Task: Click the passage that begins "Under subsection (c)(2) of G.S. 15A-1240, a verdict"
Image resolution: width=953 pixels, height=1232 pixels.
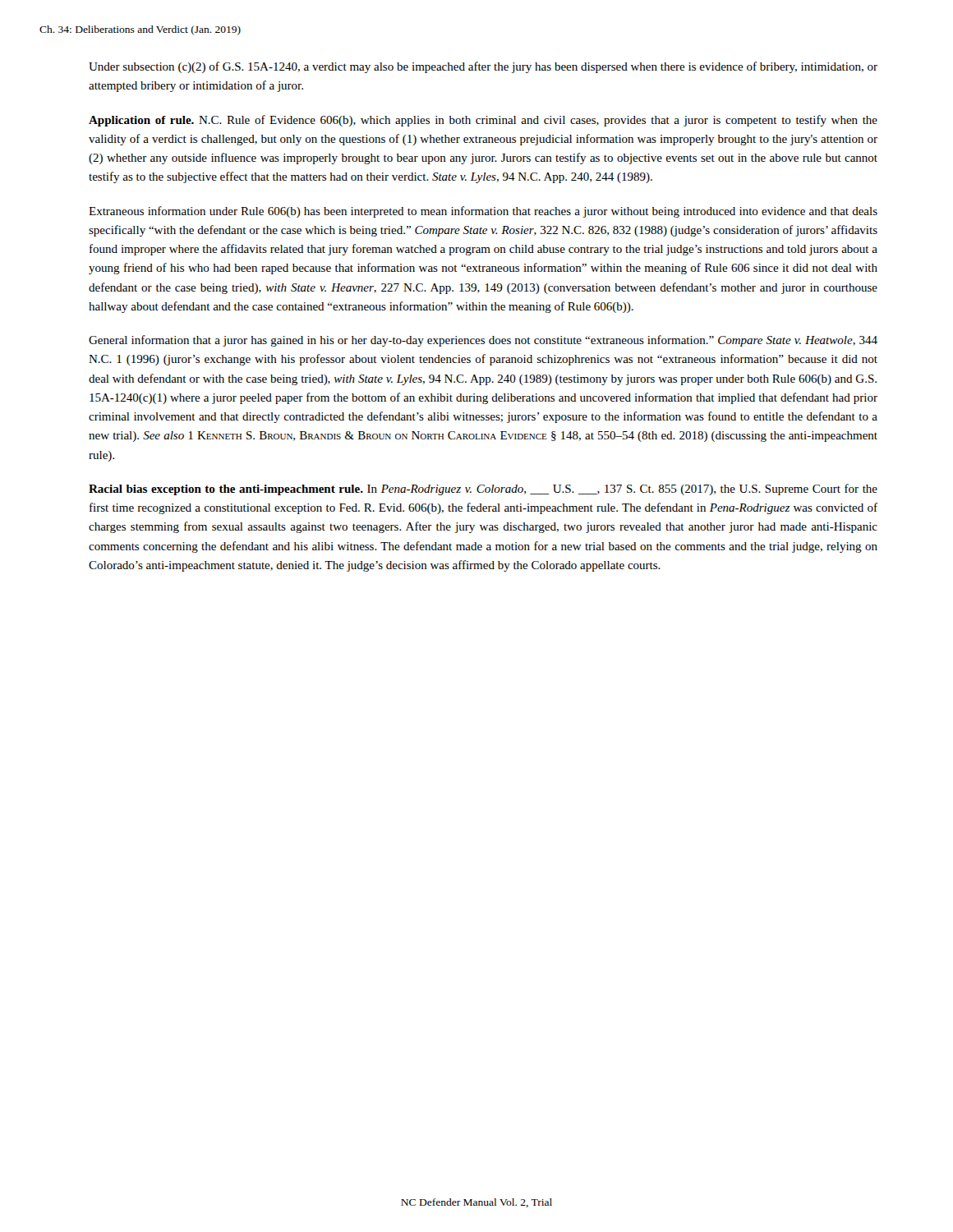Action: coord(483,77)
